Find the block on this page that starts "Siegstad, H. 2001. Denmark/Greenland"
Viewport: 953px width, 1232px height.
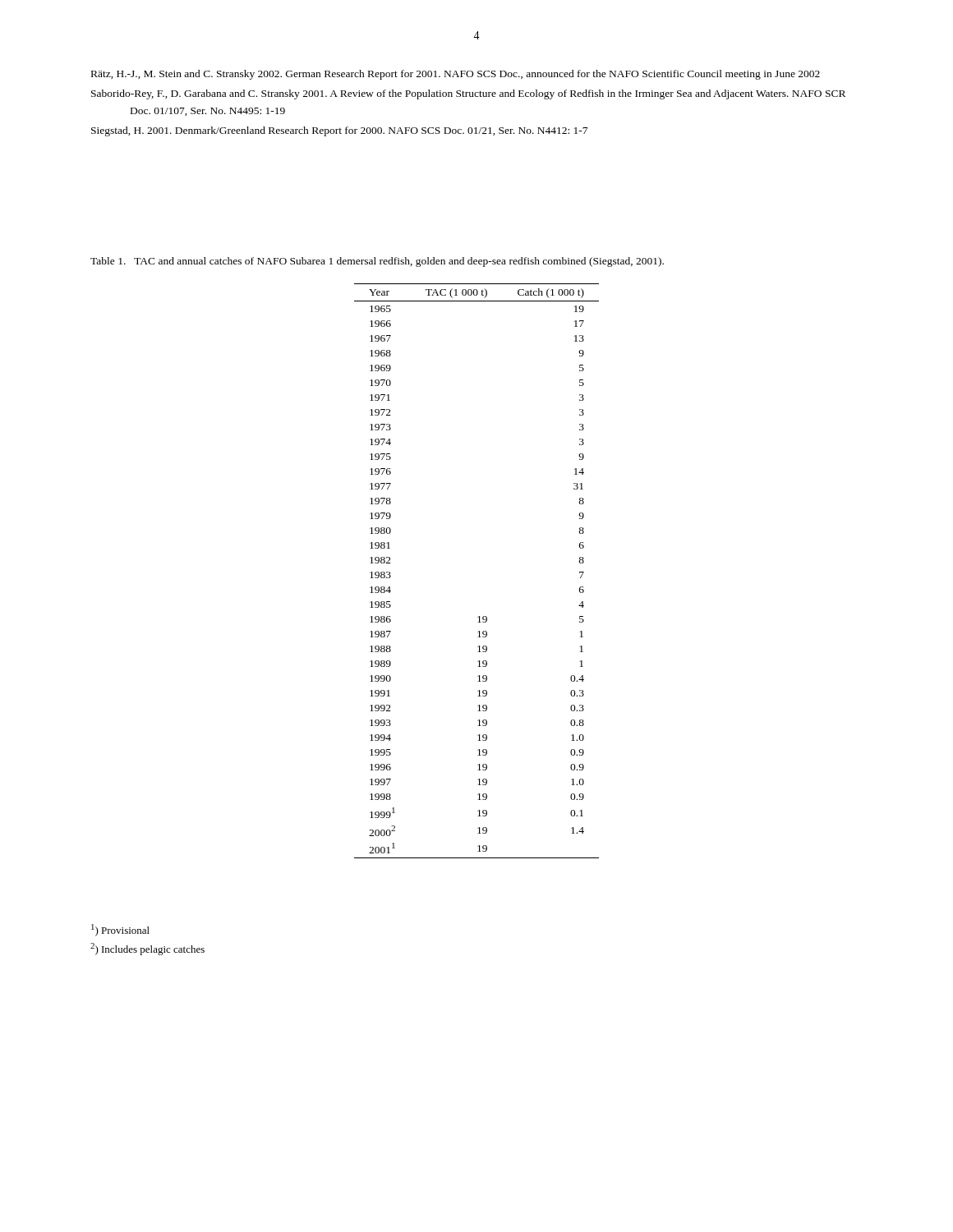point(339,130)
